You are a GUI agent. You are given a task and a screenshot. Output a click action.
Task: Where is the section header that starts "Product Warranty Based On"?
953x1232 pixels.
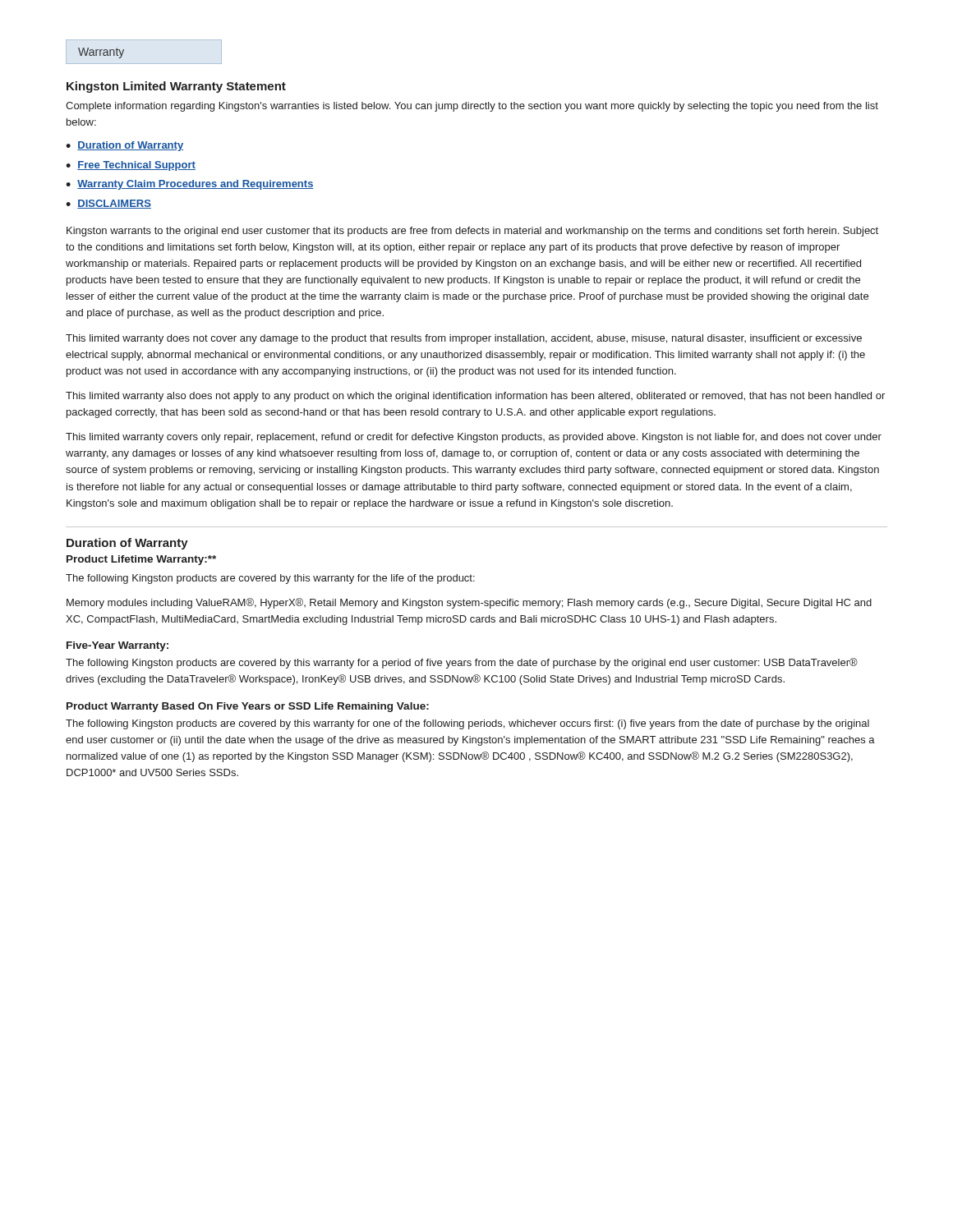(248, 707)
